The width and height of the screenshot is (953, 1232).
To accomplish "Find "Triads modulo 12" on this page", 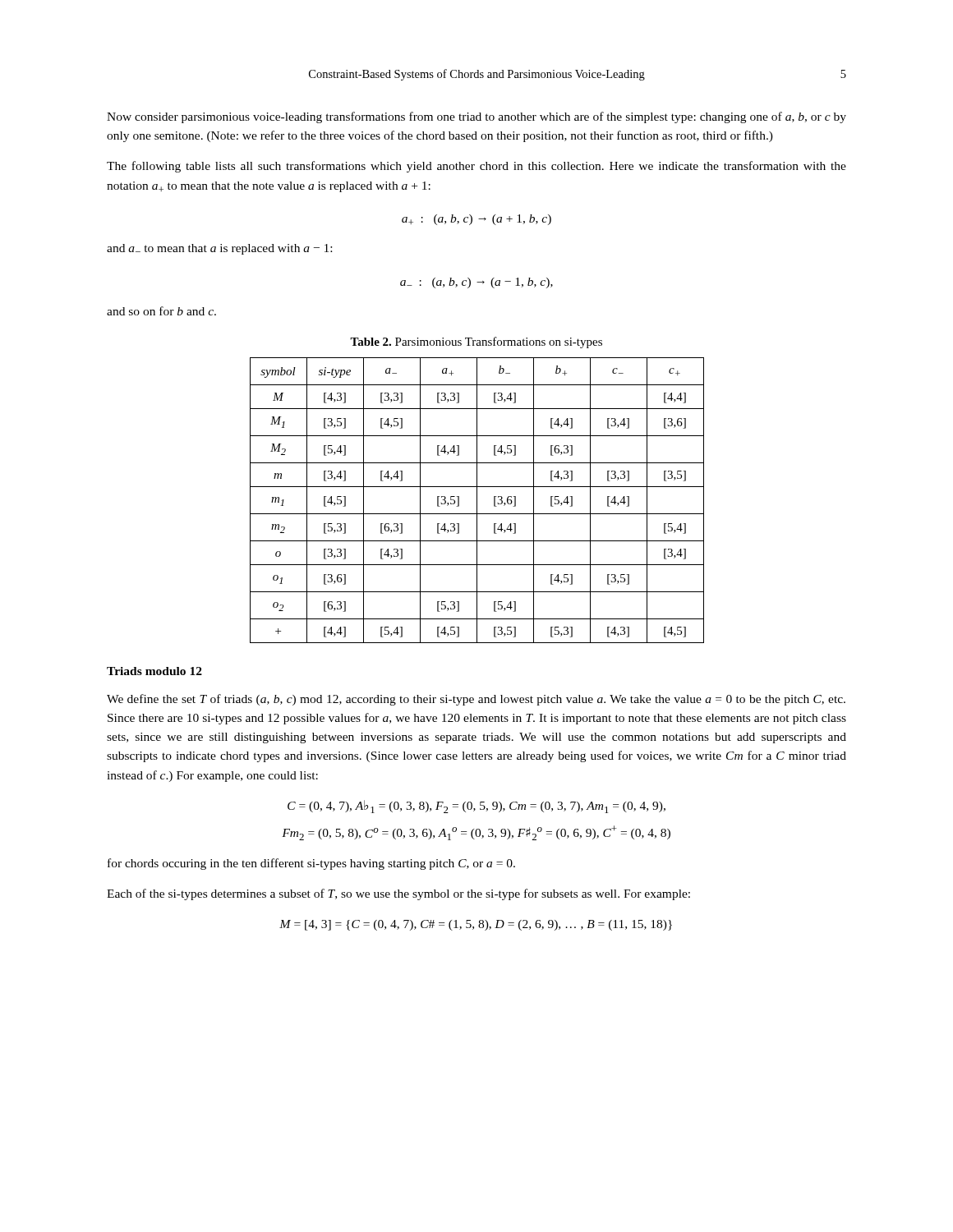I will tap(154, 671).
